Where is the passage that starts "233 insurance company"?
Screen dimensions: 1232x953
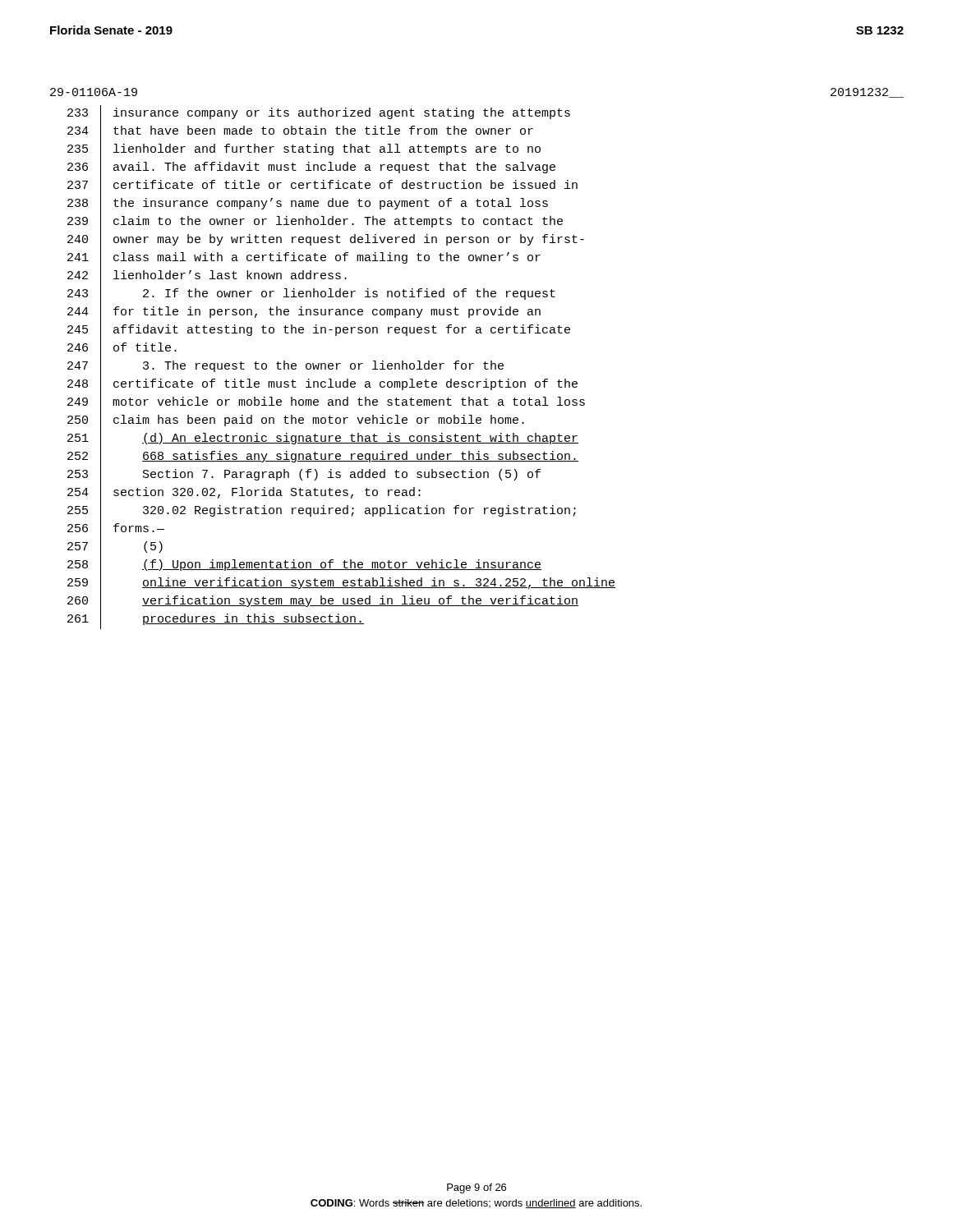pyautogui.click(x=476, y=367)
